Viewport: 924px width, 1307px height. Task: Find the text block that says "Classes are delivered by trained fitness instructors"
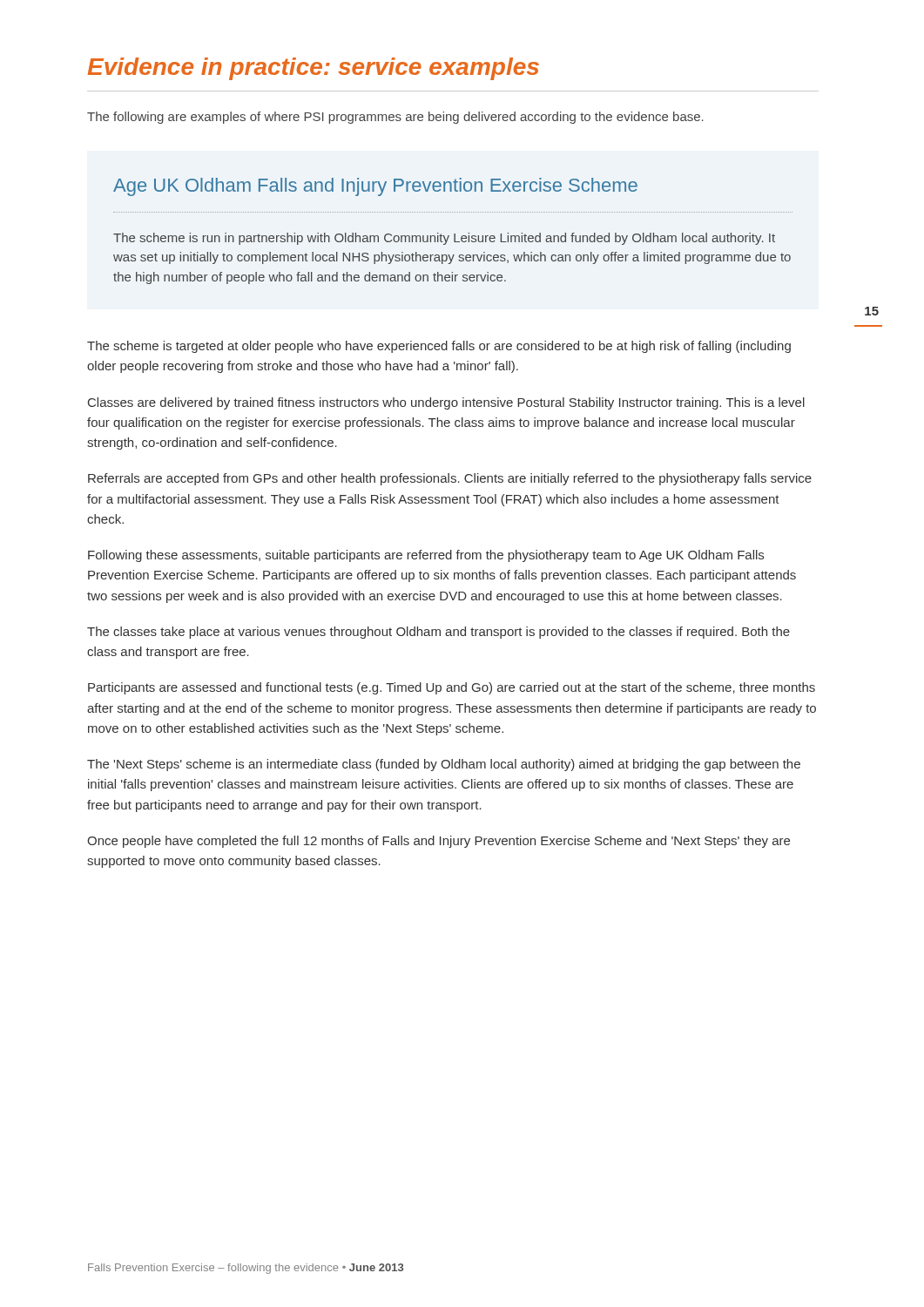pyautogui.click(x=453, y=422)
